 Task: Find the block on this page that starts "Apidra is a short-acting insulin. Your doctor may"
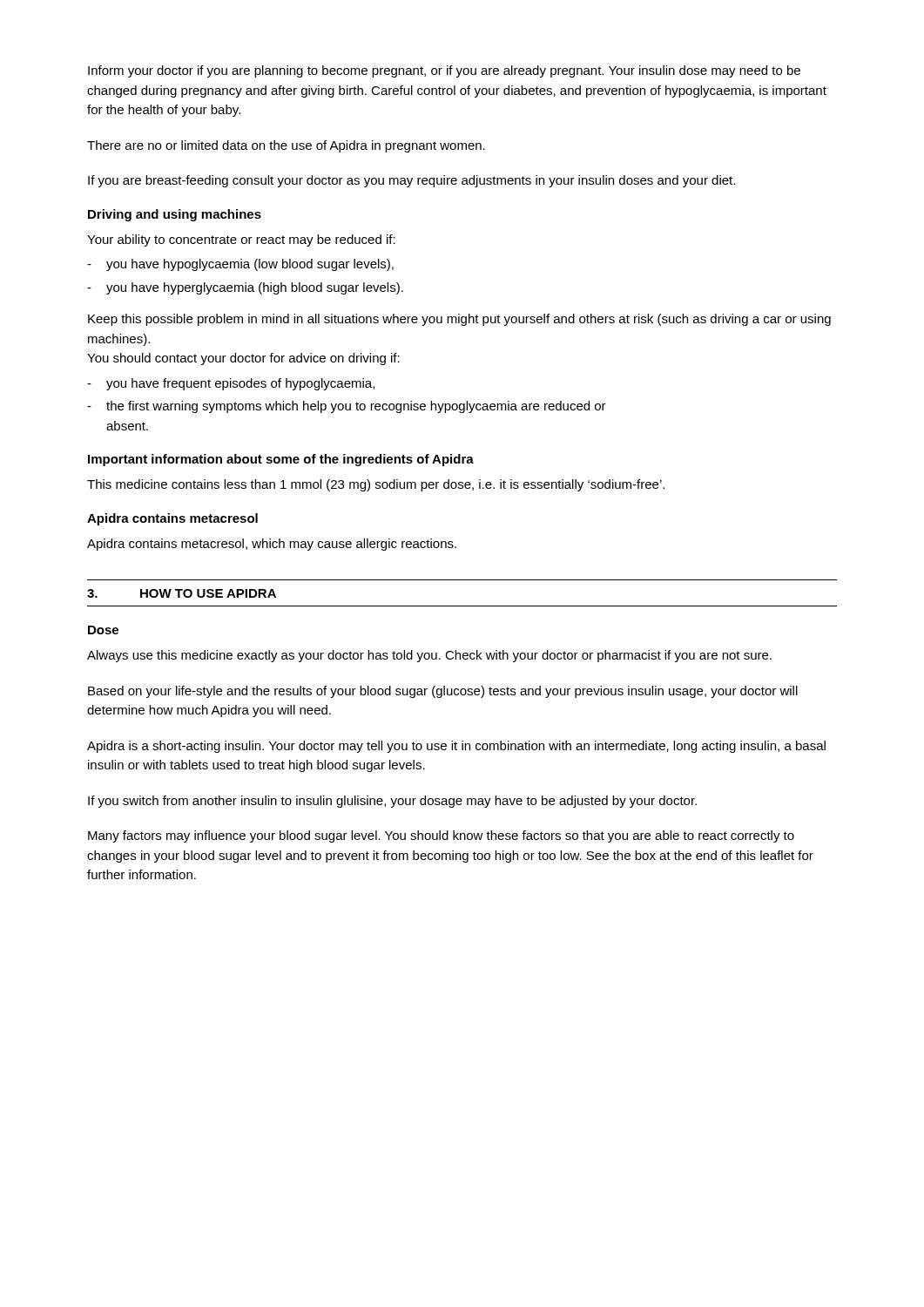(457, 755)
